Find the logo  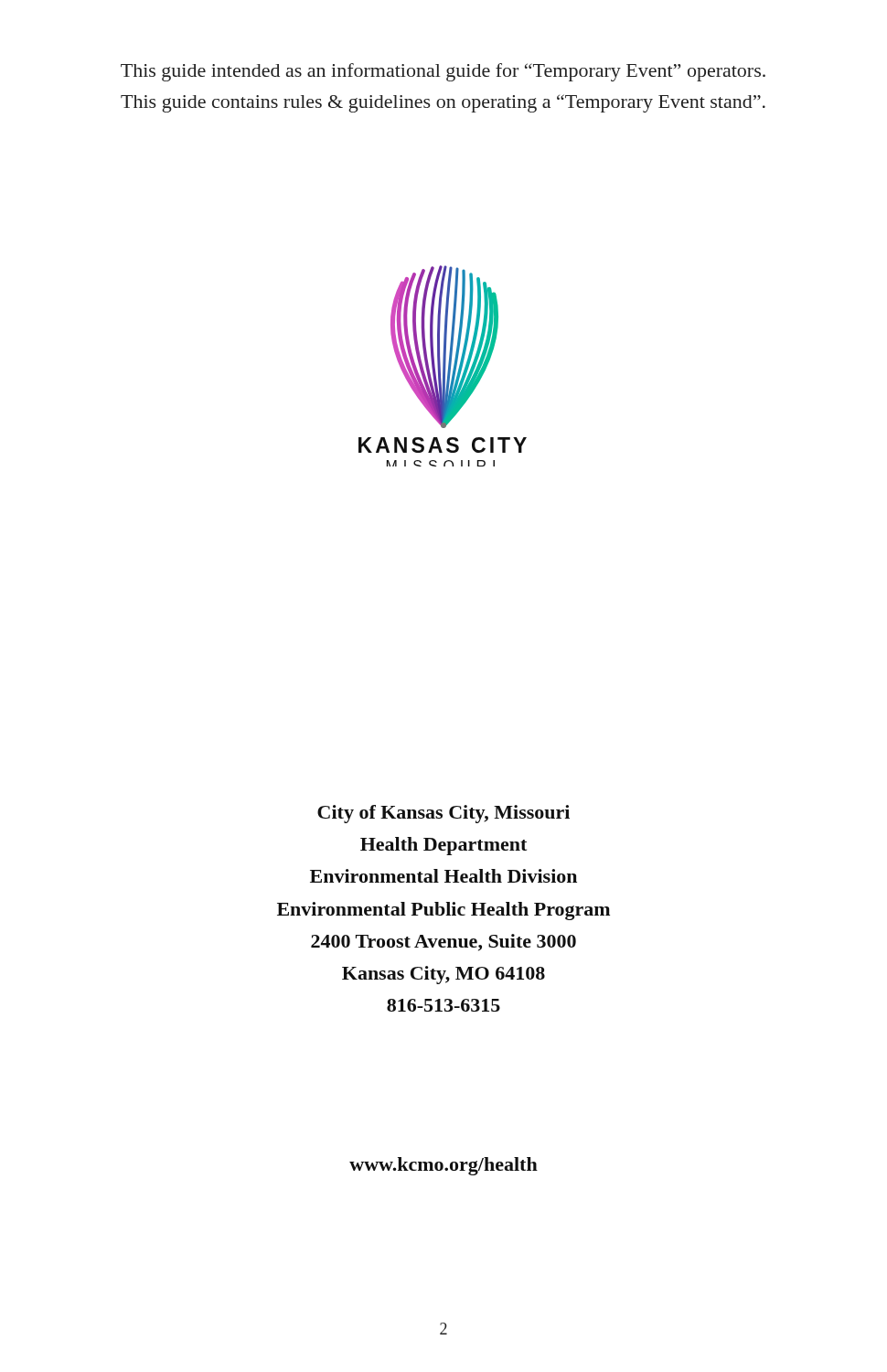(x=444, y=361)
